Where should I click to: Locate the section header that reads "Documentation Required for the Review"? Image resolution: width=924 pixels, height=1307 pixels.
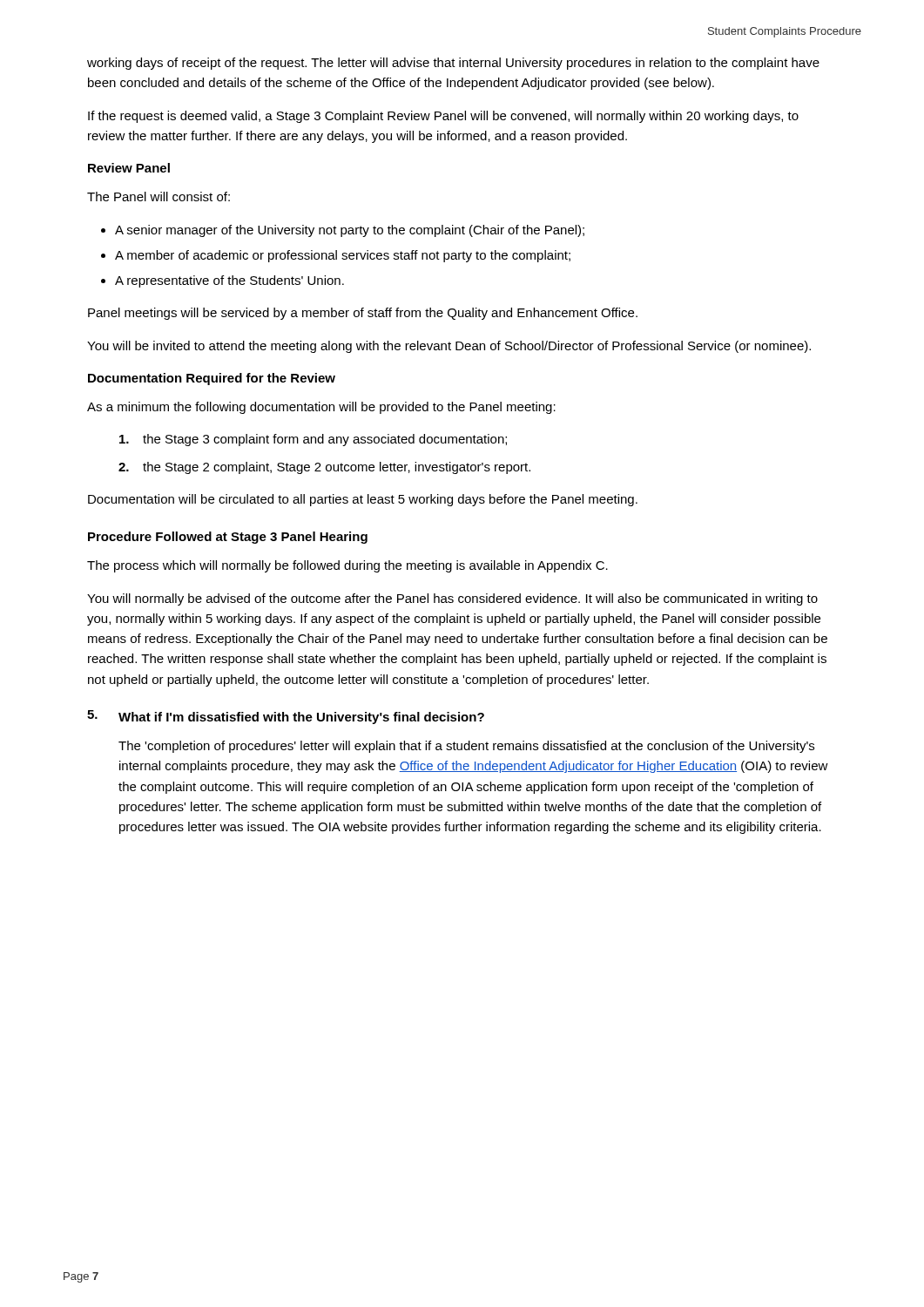[211, 378]
